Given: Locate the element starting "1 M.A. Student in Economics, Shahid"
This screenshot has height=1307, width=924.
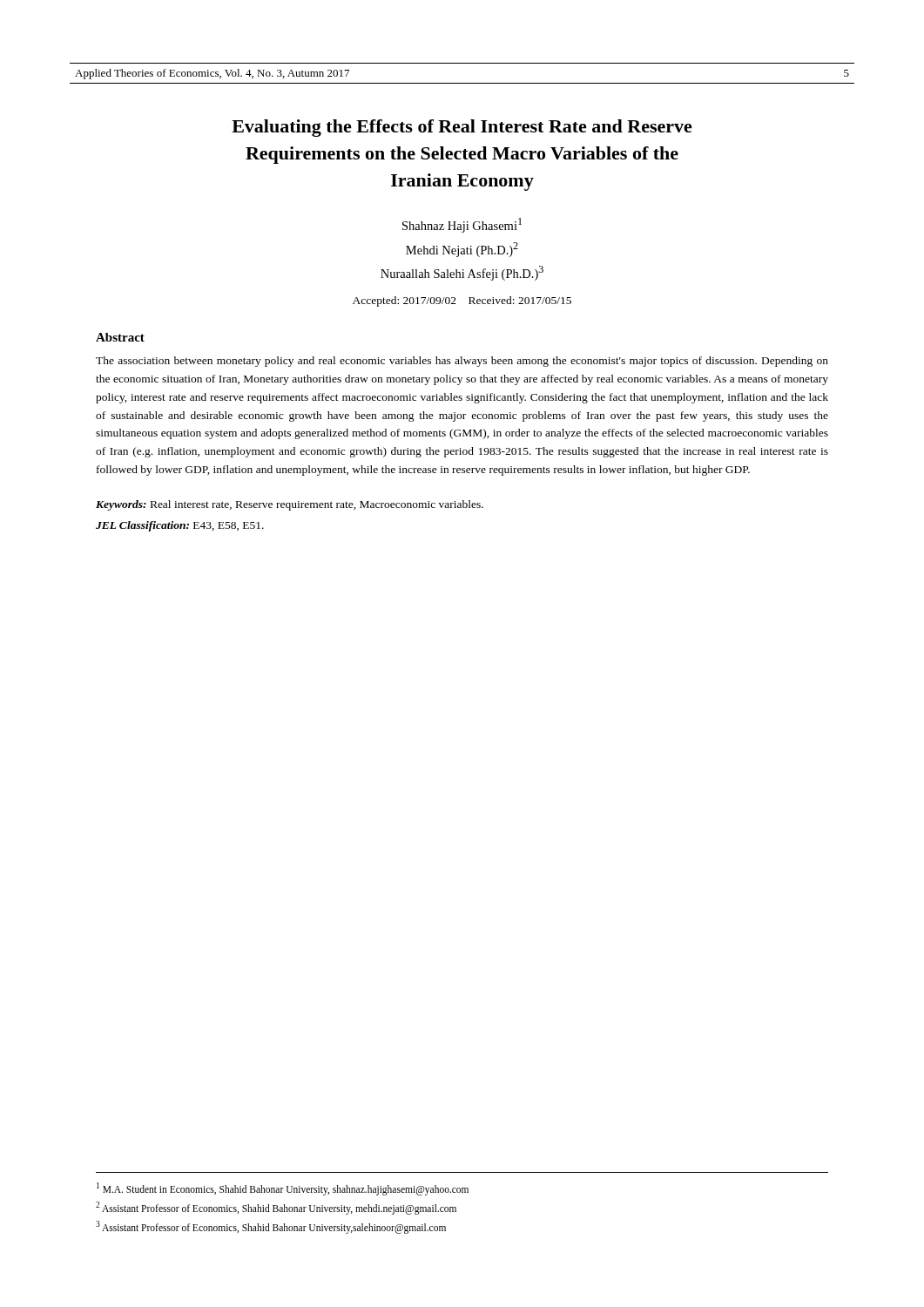Looking at the screenshot, I should (x=462, y=1188).
